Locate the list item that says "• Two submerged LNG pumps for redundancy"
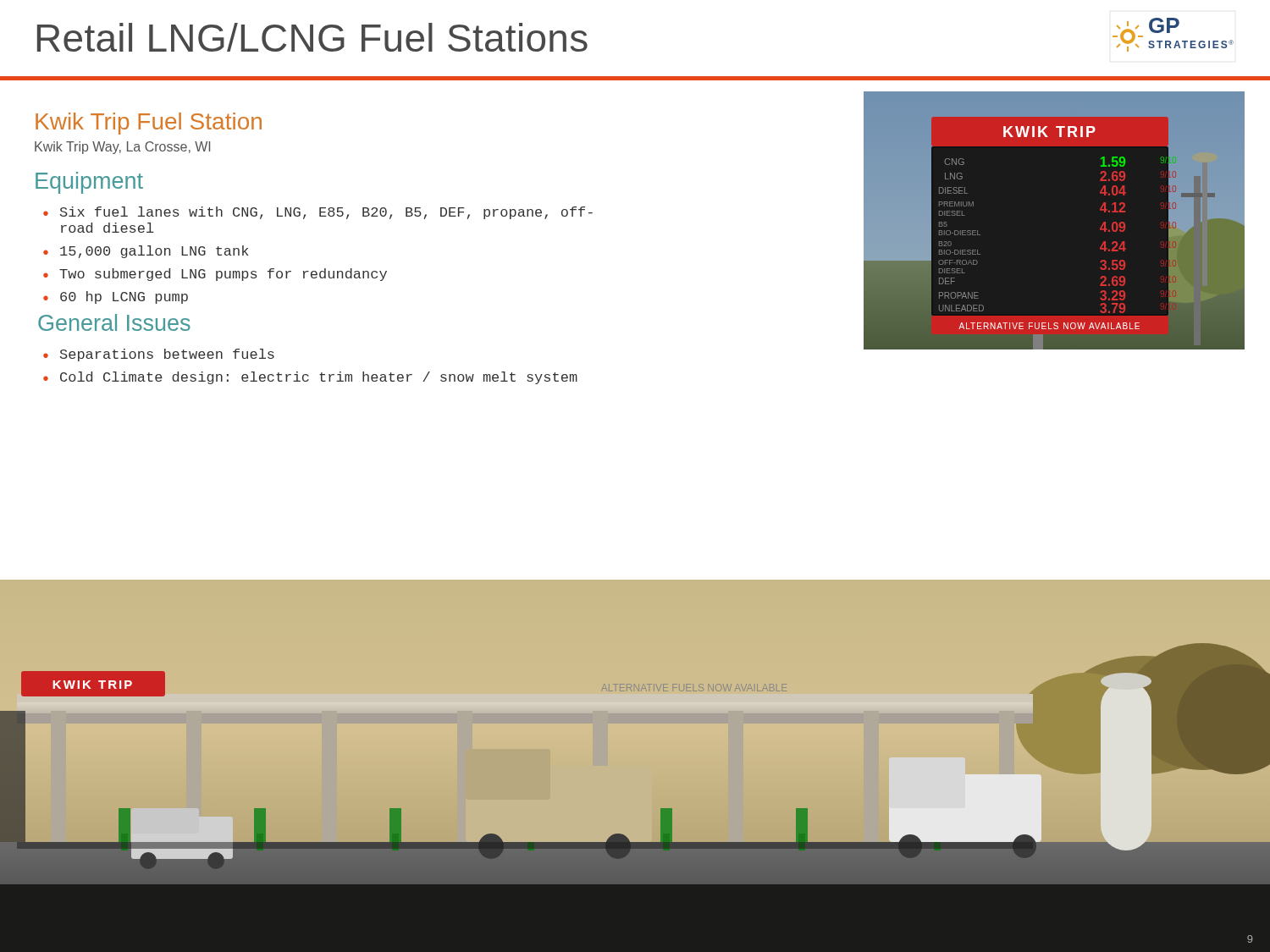This screenshot has width=1270, height=952. pos(214,276)
